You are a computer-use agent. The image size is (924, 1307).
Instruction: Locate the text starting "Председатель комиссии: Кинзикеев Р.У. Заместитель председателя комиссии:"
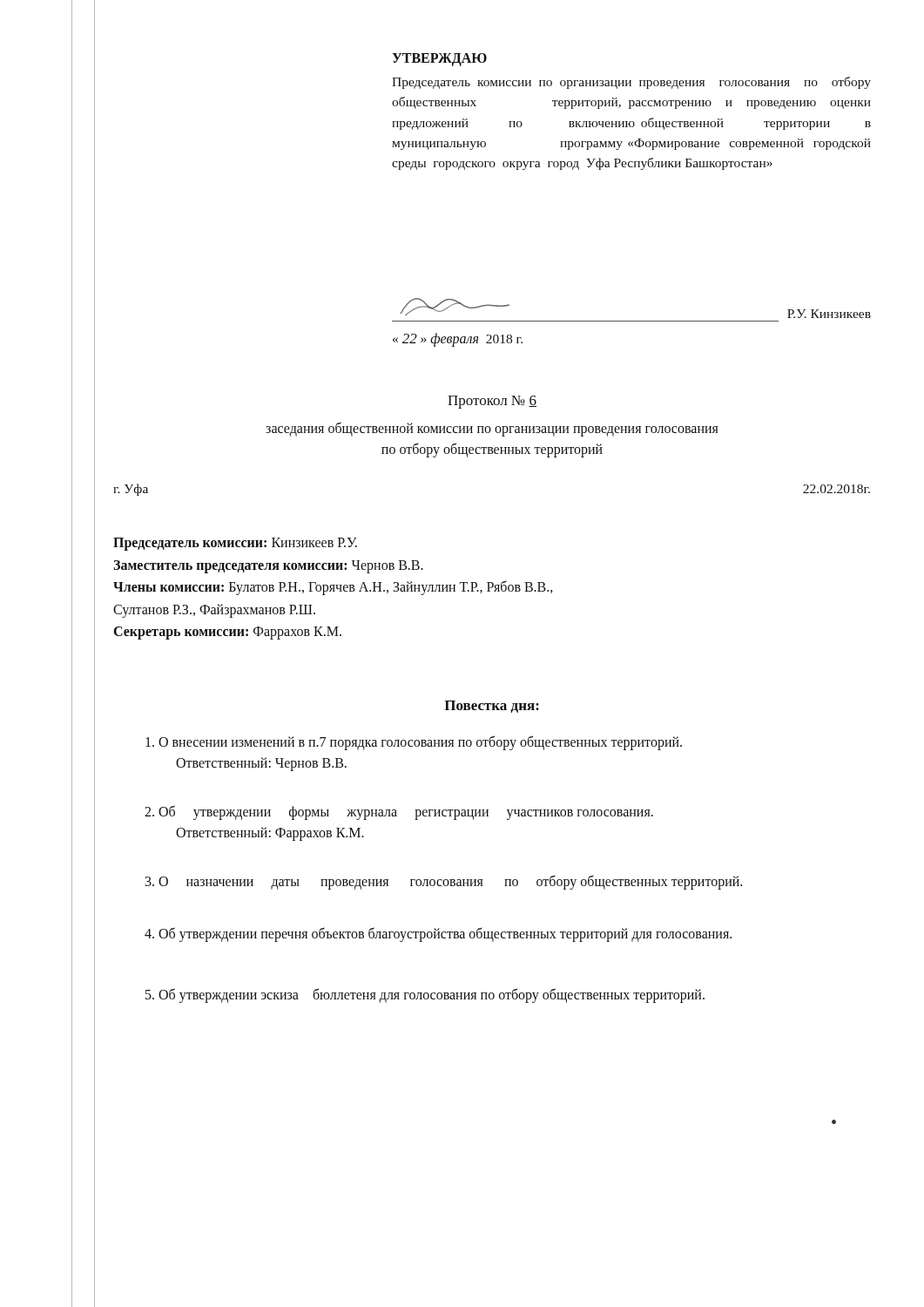[492, 587]
